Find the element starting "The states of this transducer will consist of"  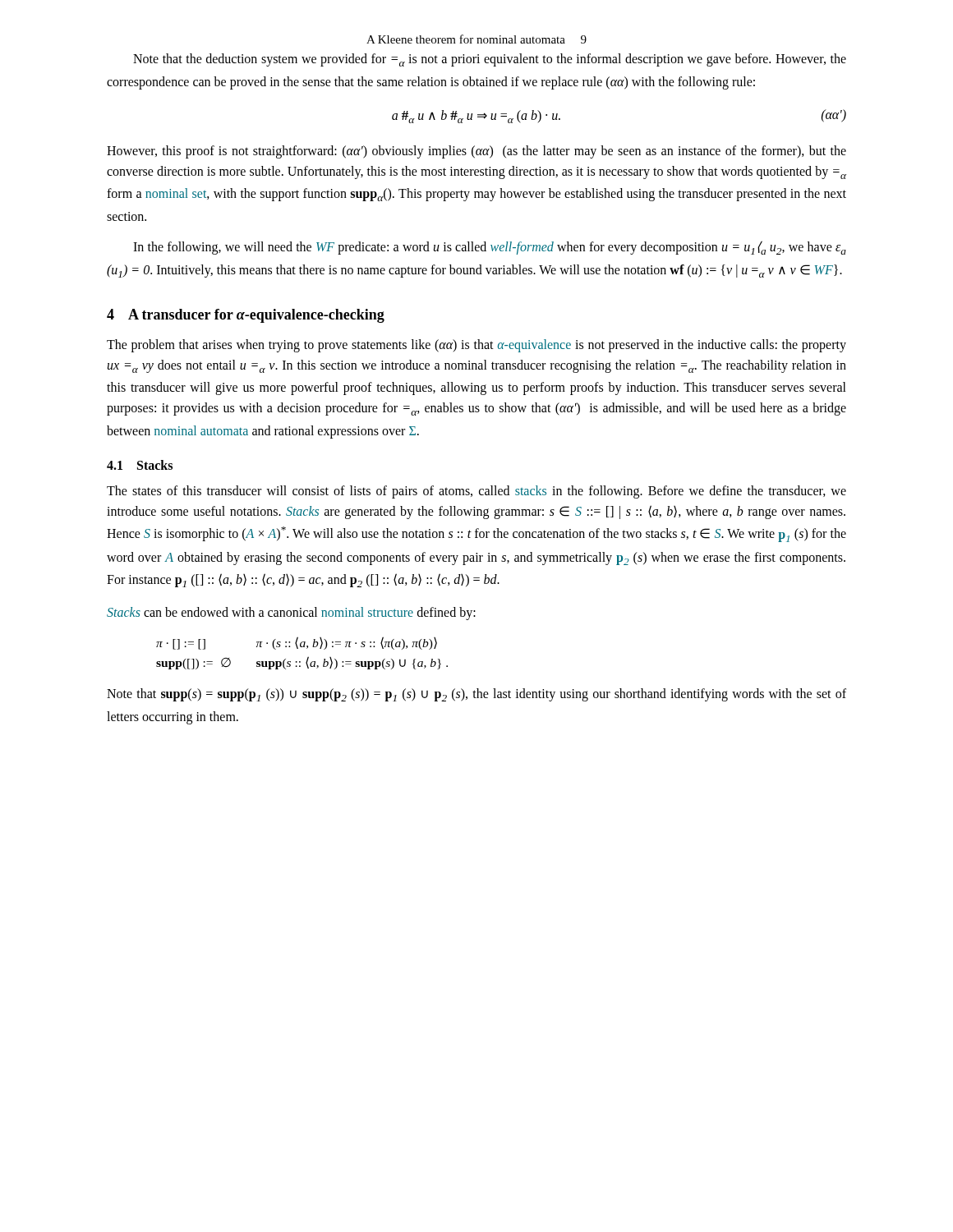[x=476, y=537]
